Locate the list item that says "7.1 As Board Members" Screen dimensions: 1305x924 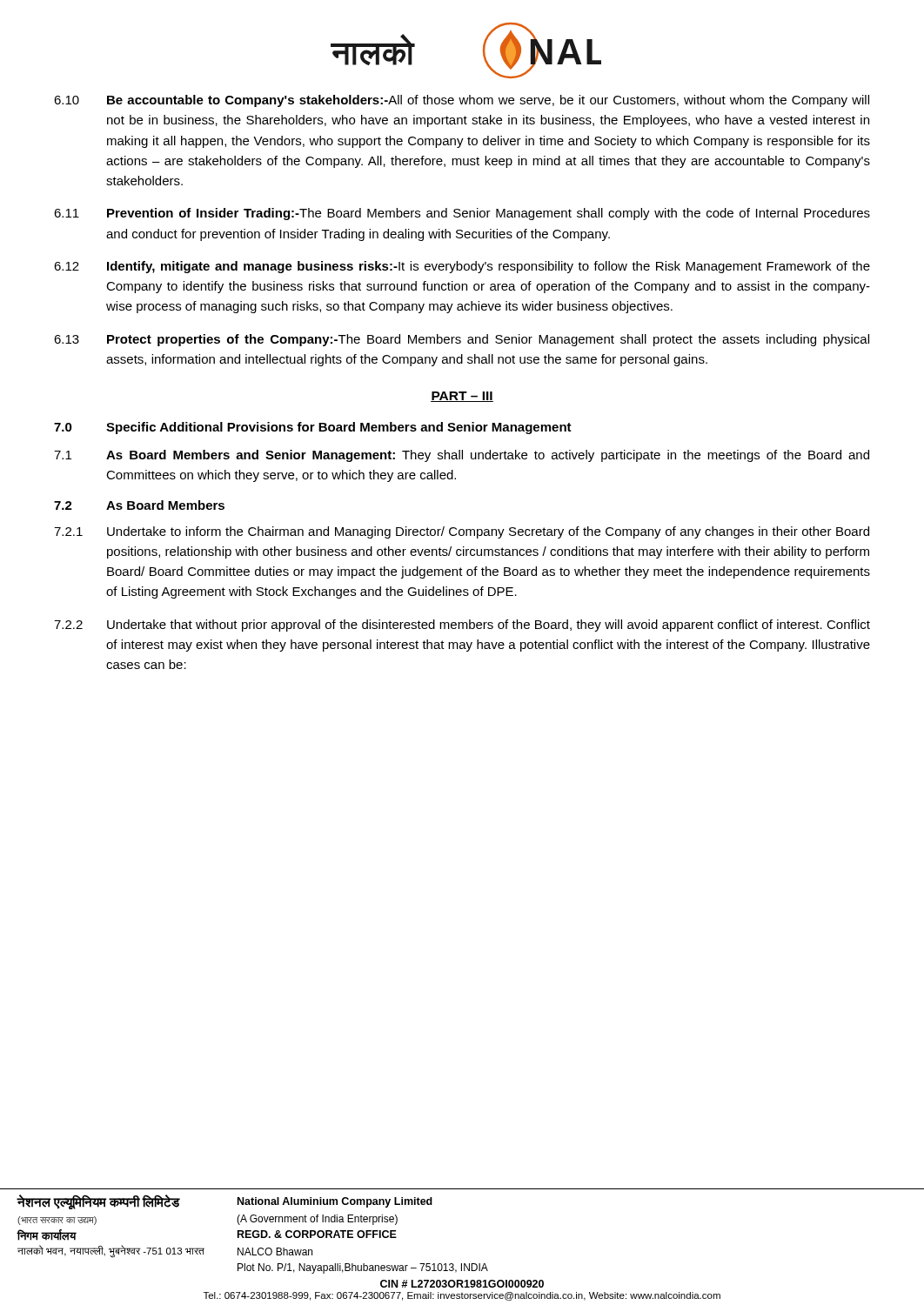tap(462, 465)
